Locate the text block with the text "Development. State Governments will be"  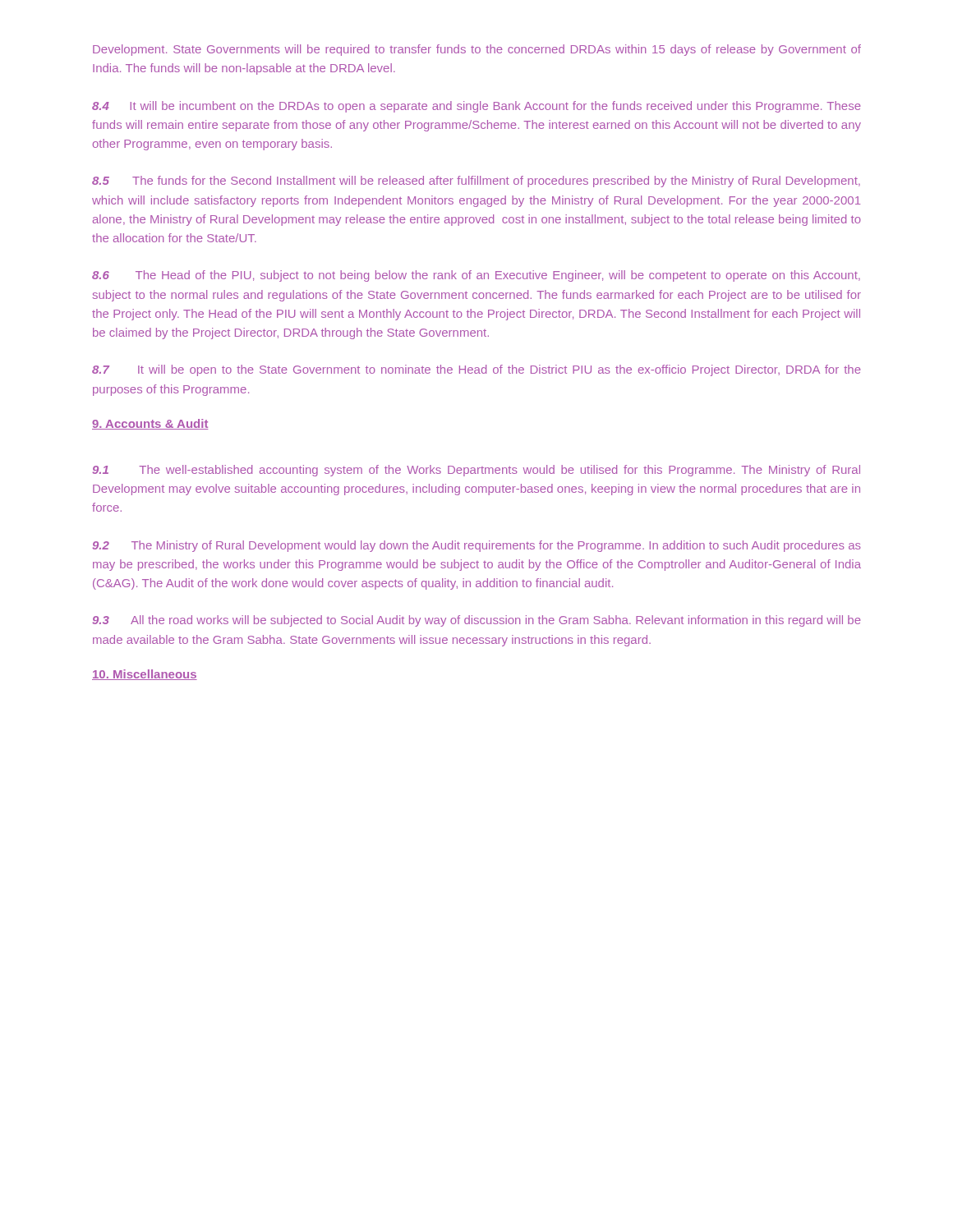pyautogui.click(x=476, y=58)
